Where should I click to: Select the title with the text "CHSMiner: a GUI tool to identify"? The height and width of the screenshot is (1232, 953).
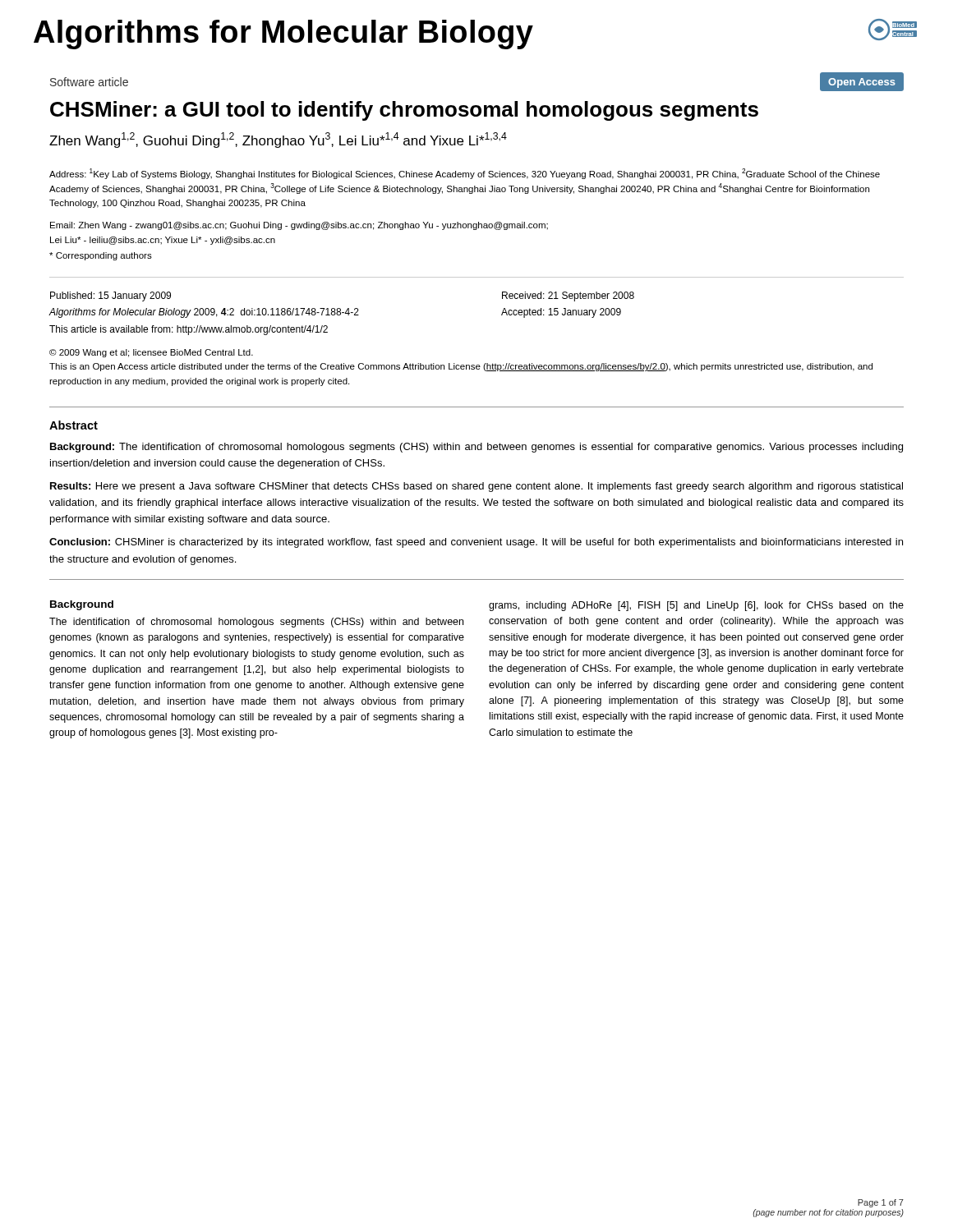tap(404, 109)
